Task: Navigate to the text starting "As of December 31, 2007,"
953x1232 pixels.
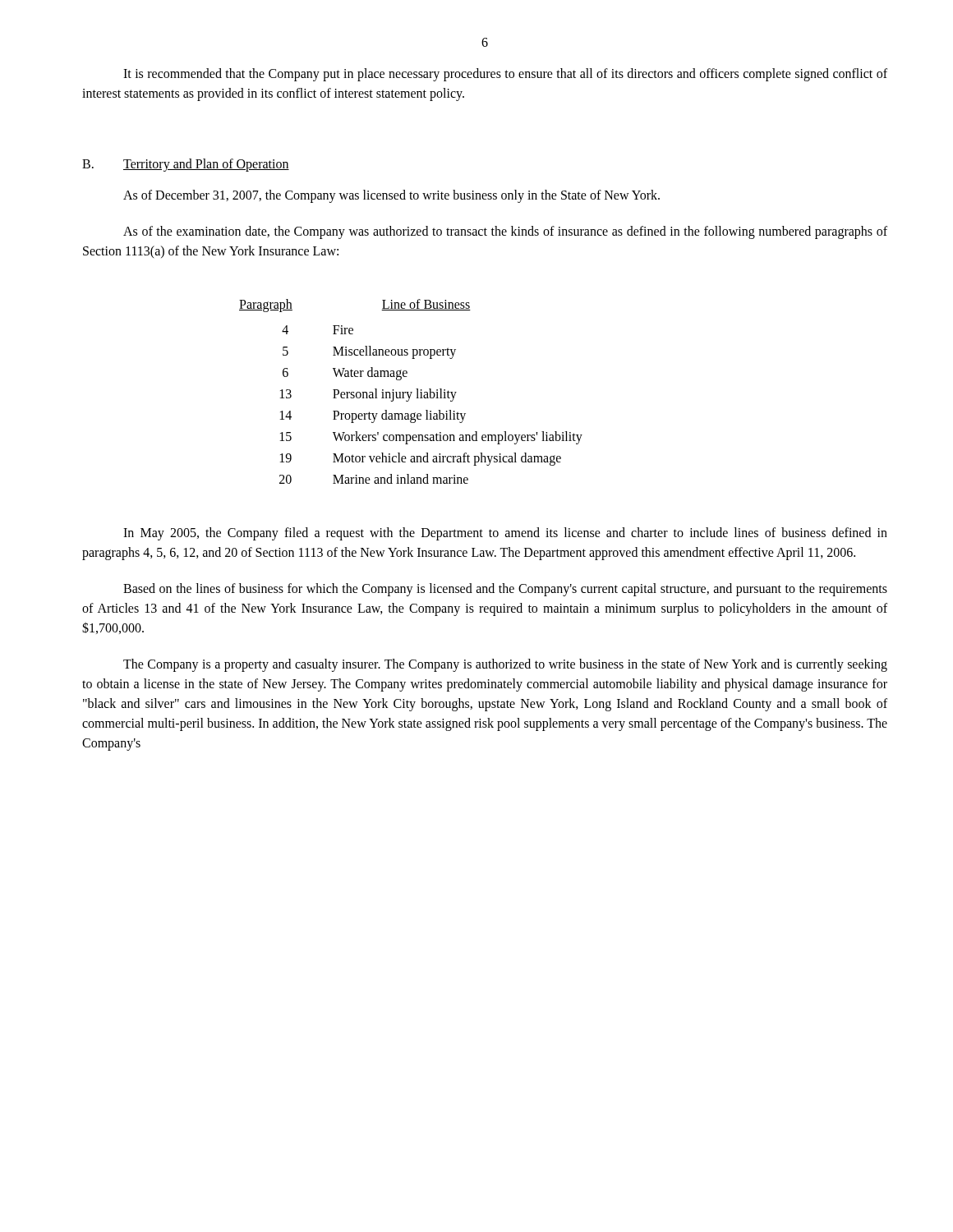Action: [x=392, y=195]
